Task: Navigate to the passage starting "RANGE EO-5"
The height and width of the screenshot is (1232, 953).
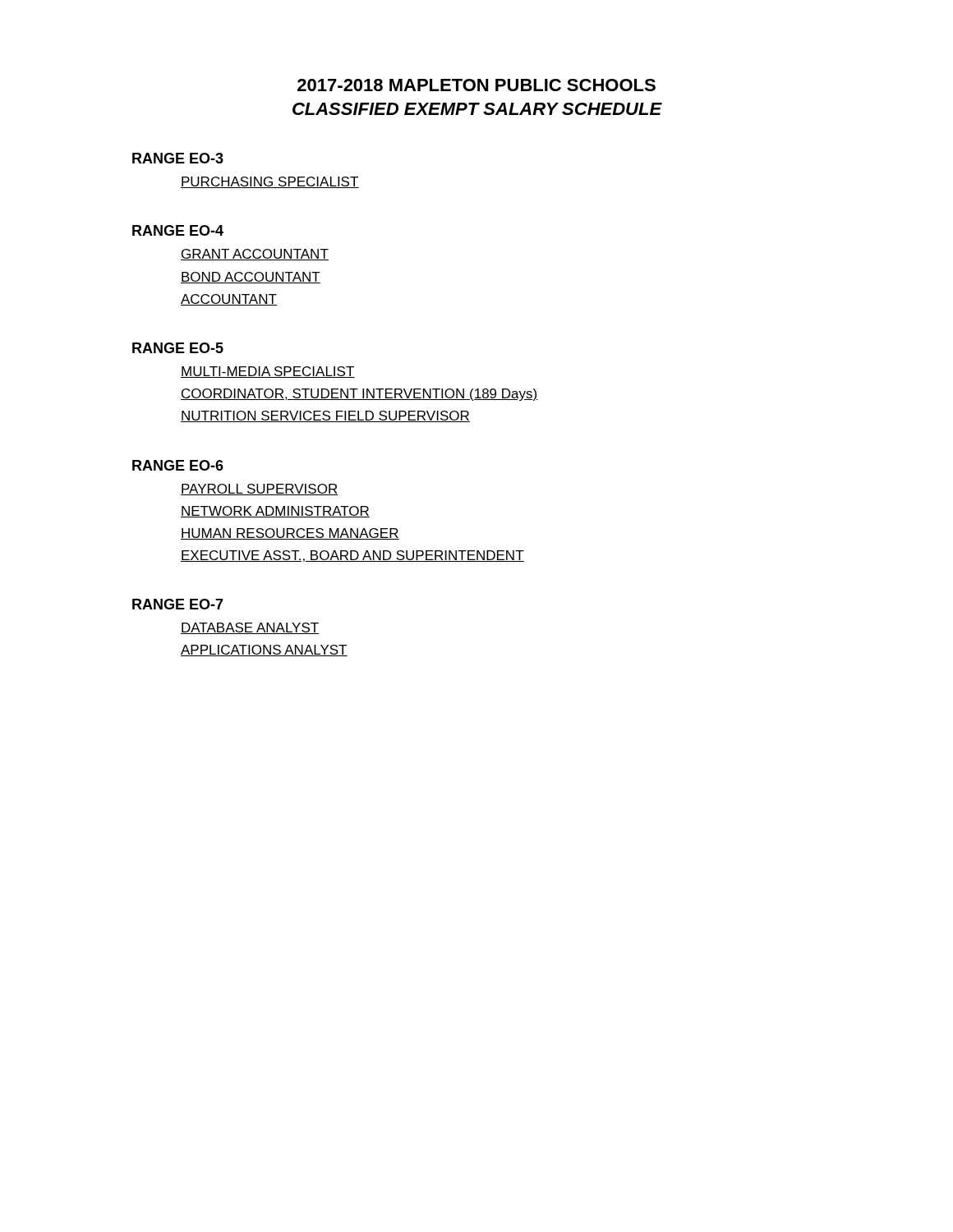Action: click(177, 348)
